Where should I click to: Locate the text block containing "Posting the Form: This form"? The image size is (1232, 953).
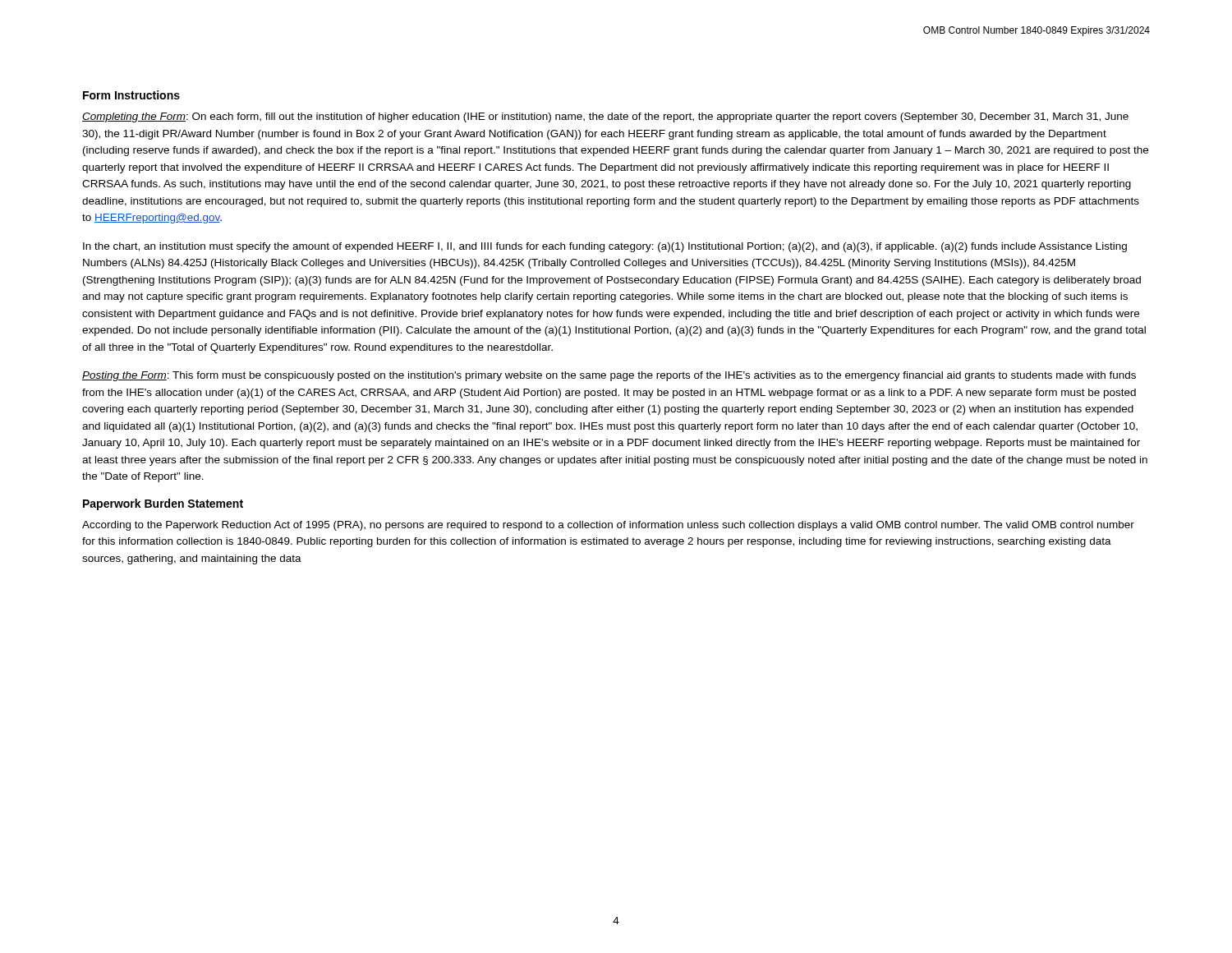(615, 426)
